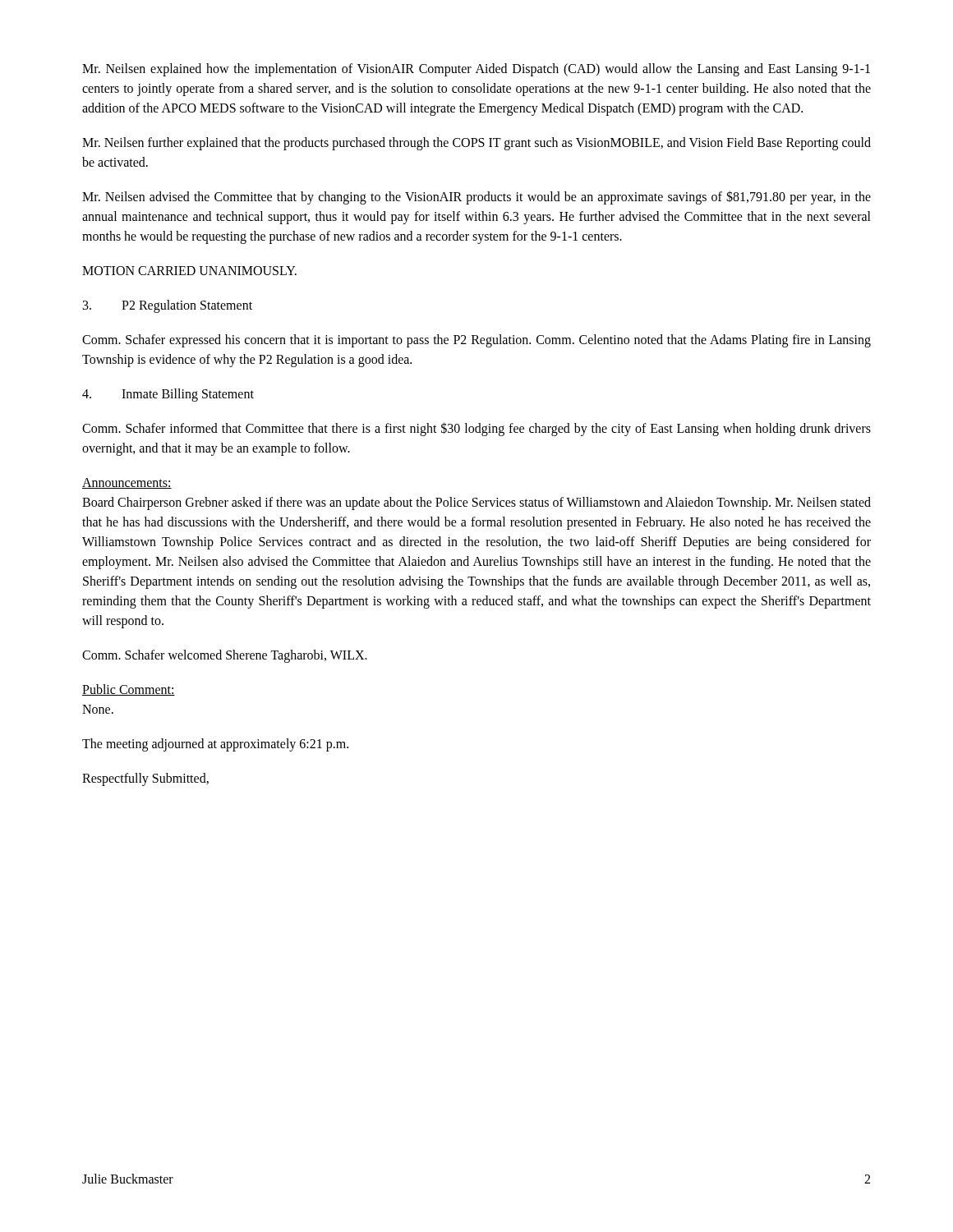953x1232 pixels.
Task: Find the list item that says "4. Inmate Billing Statement"
Action: pyautogui.click(x=168, y=395)
